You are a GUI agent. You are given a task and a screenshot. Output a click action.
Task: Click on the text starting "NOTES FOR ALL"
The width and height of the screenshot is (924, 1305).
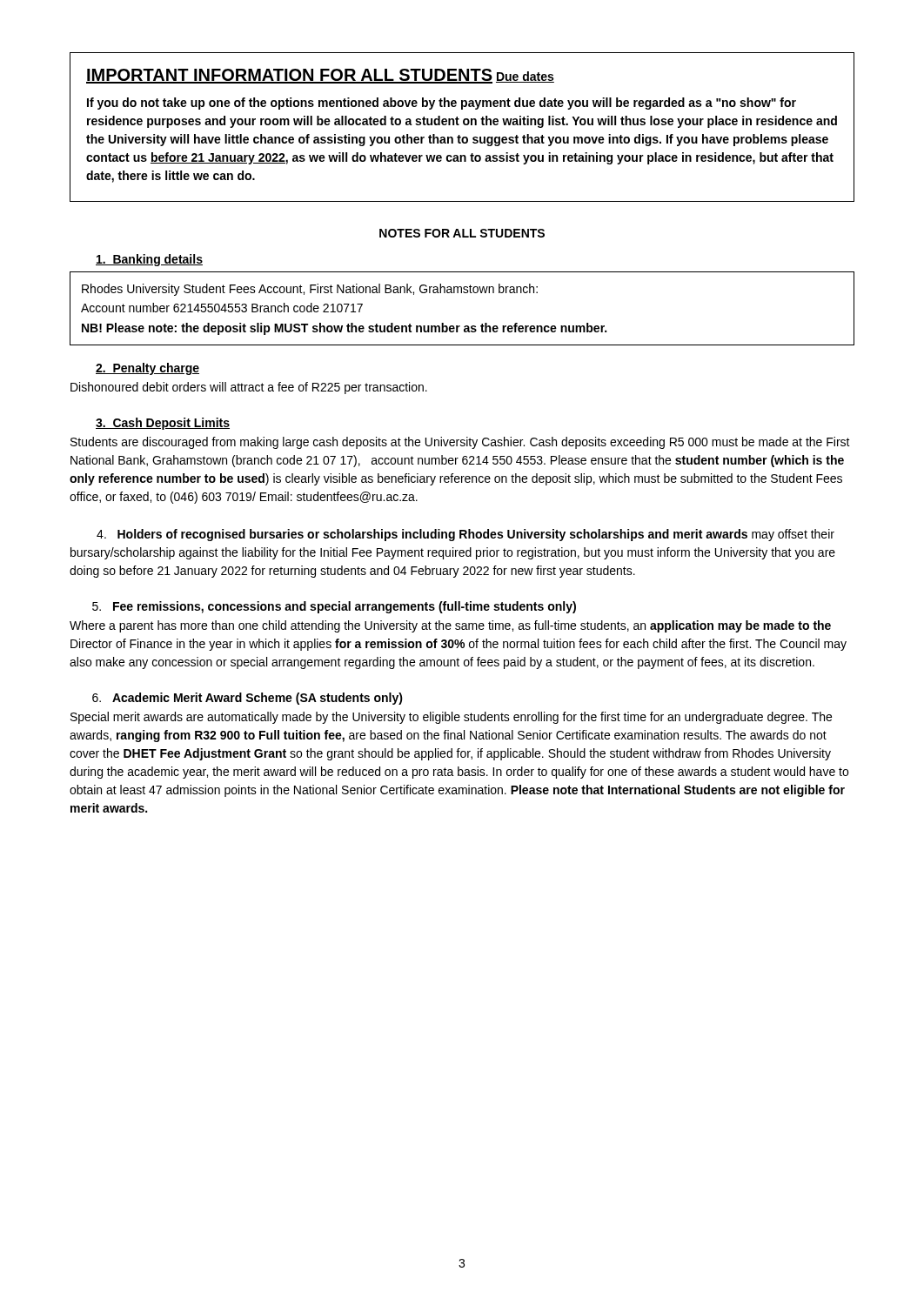pyautogui.click(x=462, y=233)
